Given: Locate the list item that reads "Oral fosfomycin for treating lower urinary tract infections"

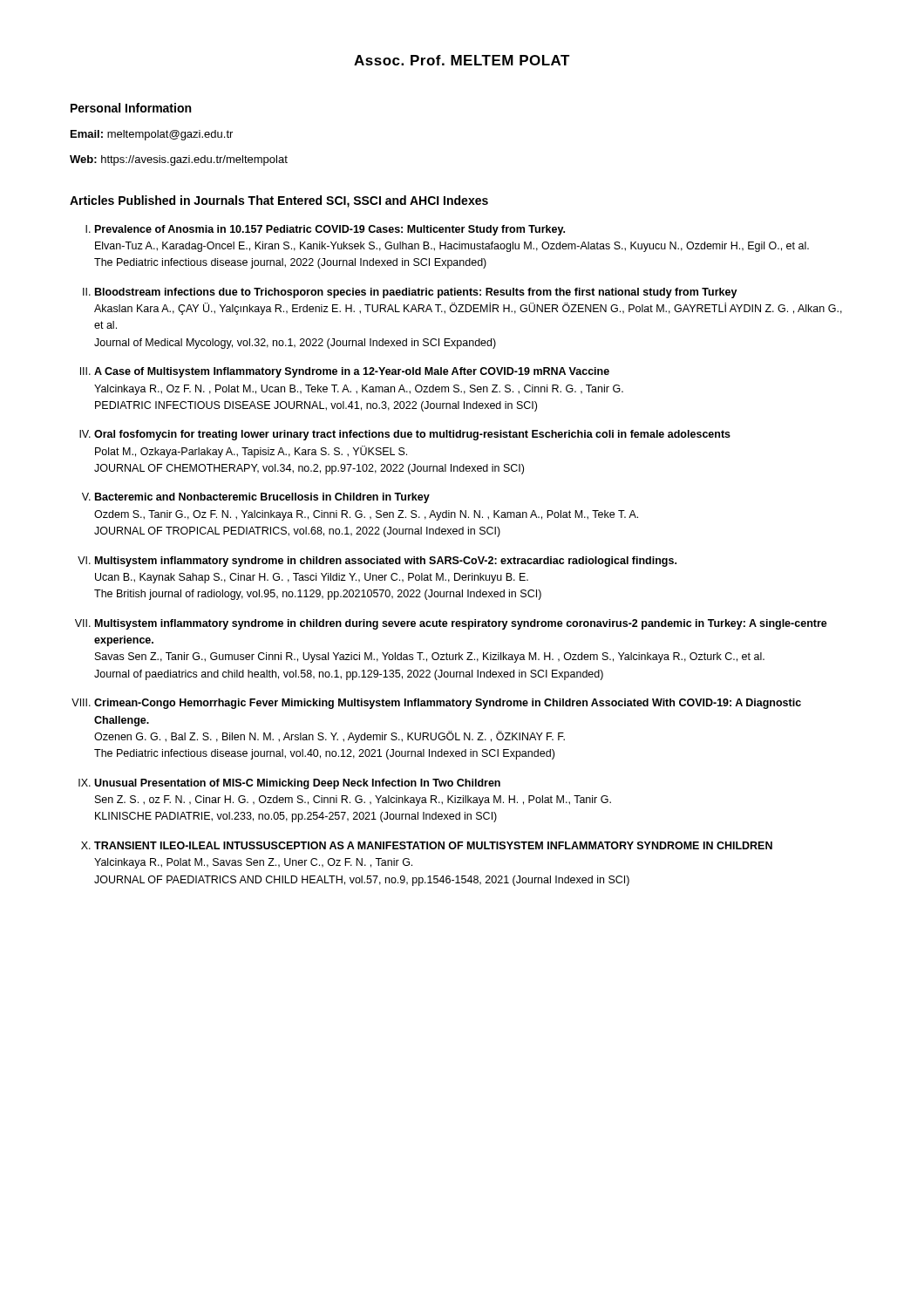Looking at the screenshot, I should pyautogui.click(x=412, y=451).
